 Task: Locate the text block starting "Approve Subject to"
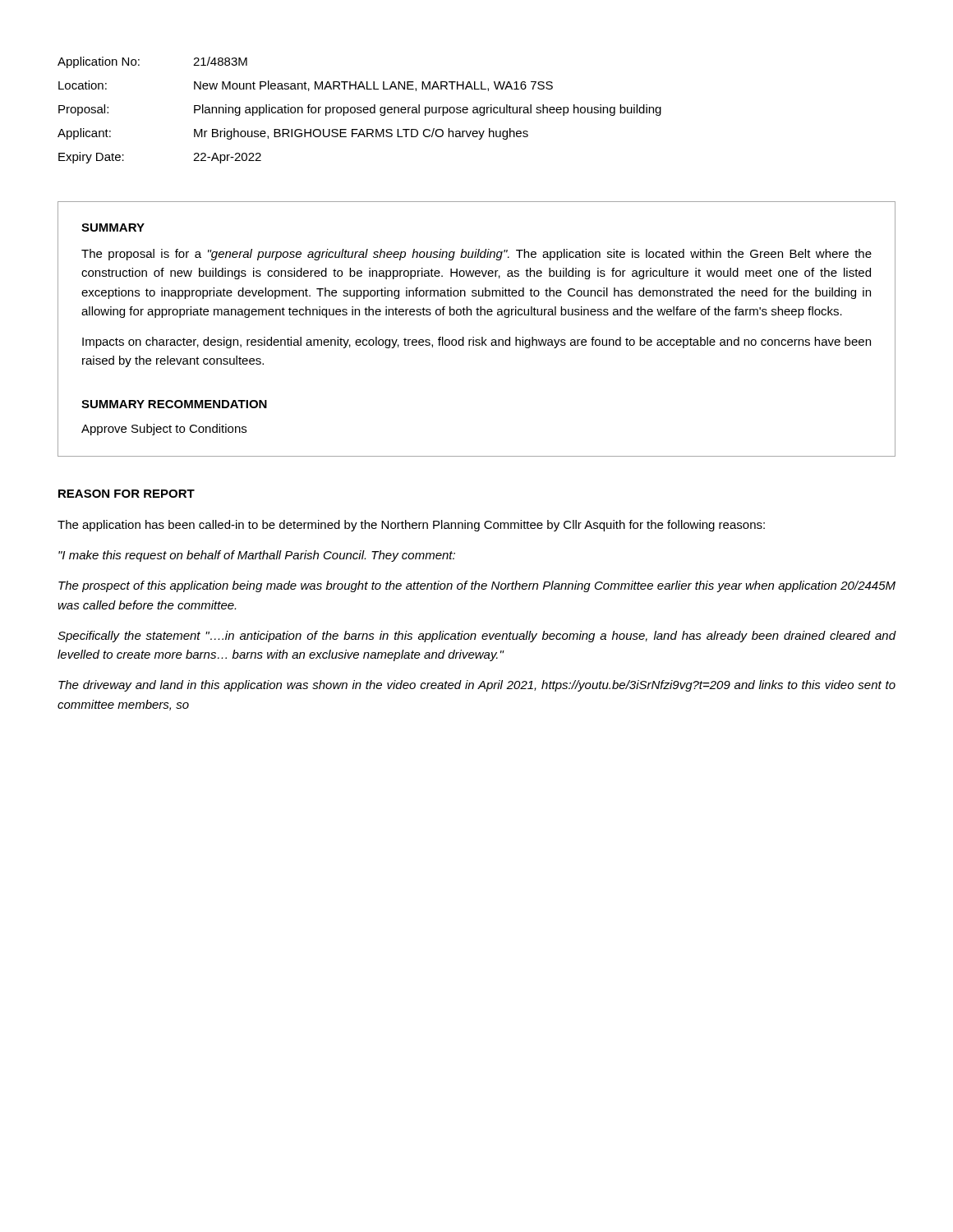164,428
